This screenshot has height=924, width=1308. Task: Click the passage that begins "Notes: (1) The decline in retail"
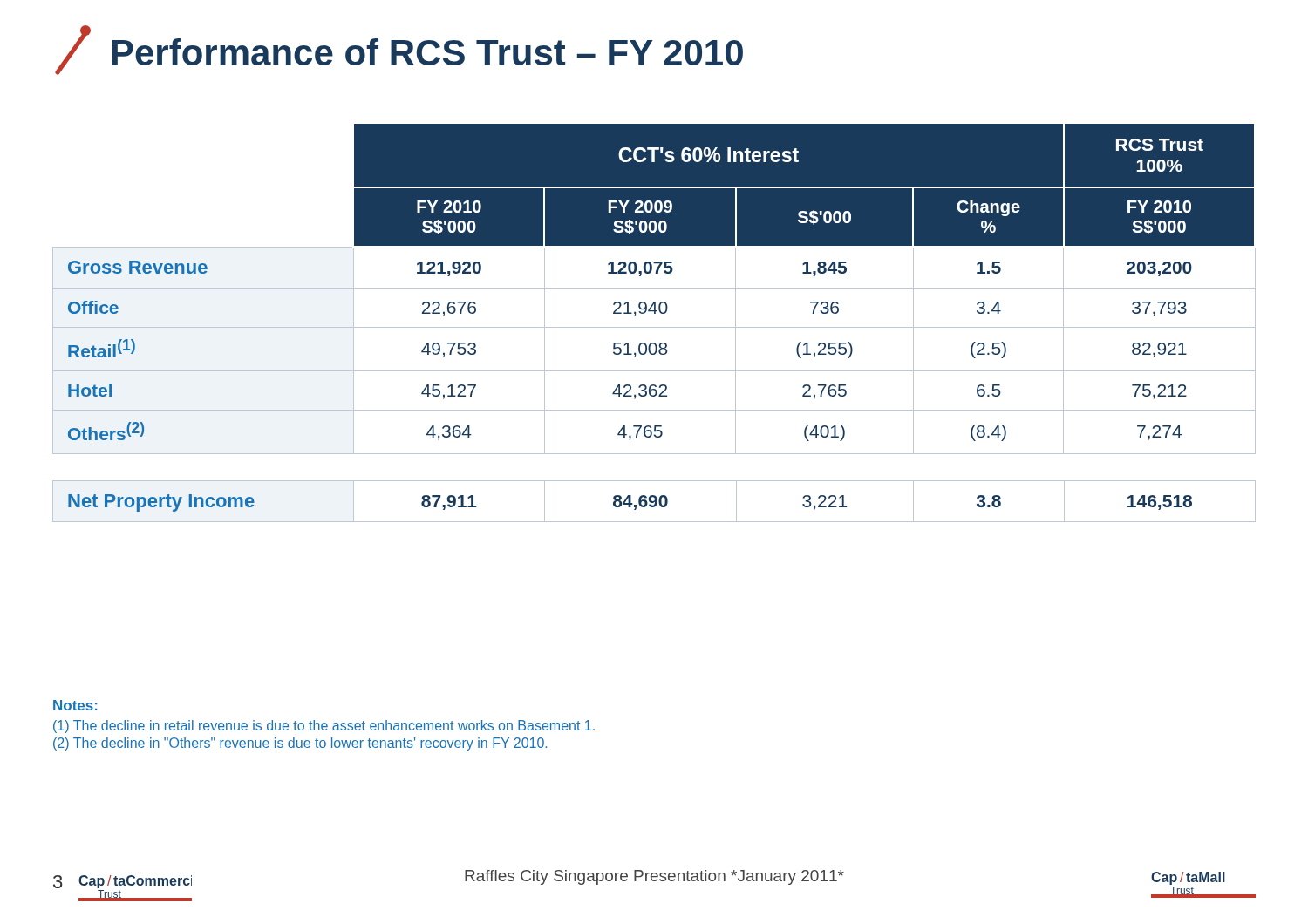324,724
